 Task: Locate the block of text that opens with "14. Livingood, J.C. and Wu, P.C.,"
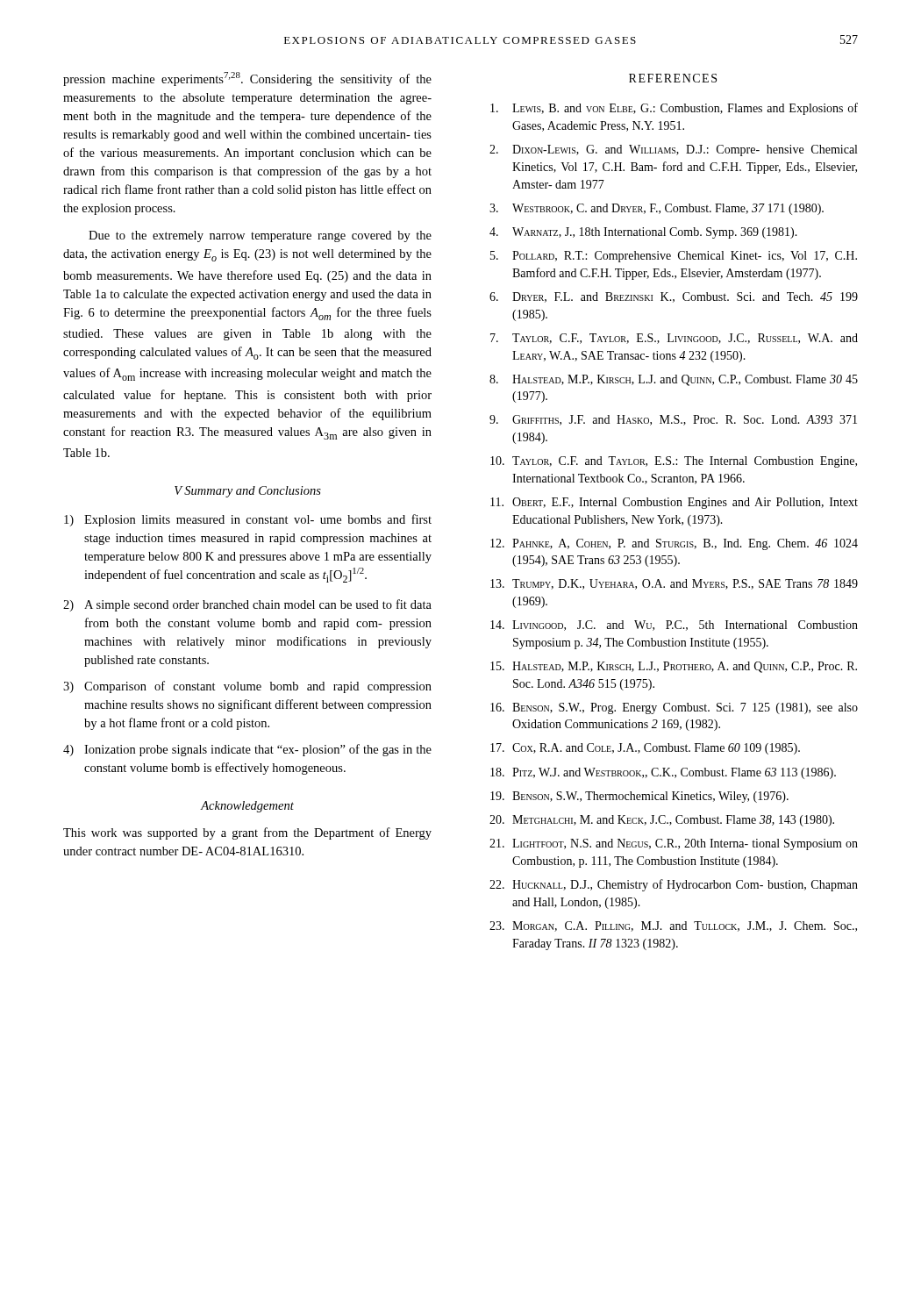point(674,634)
